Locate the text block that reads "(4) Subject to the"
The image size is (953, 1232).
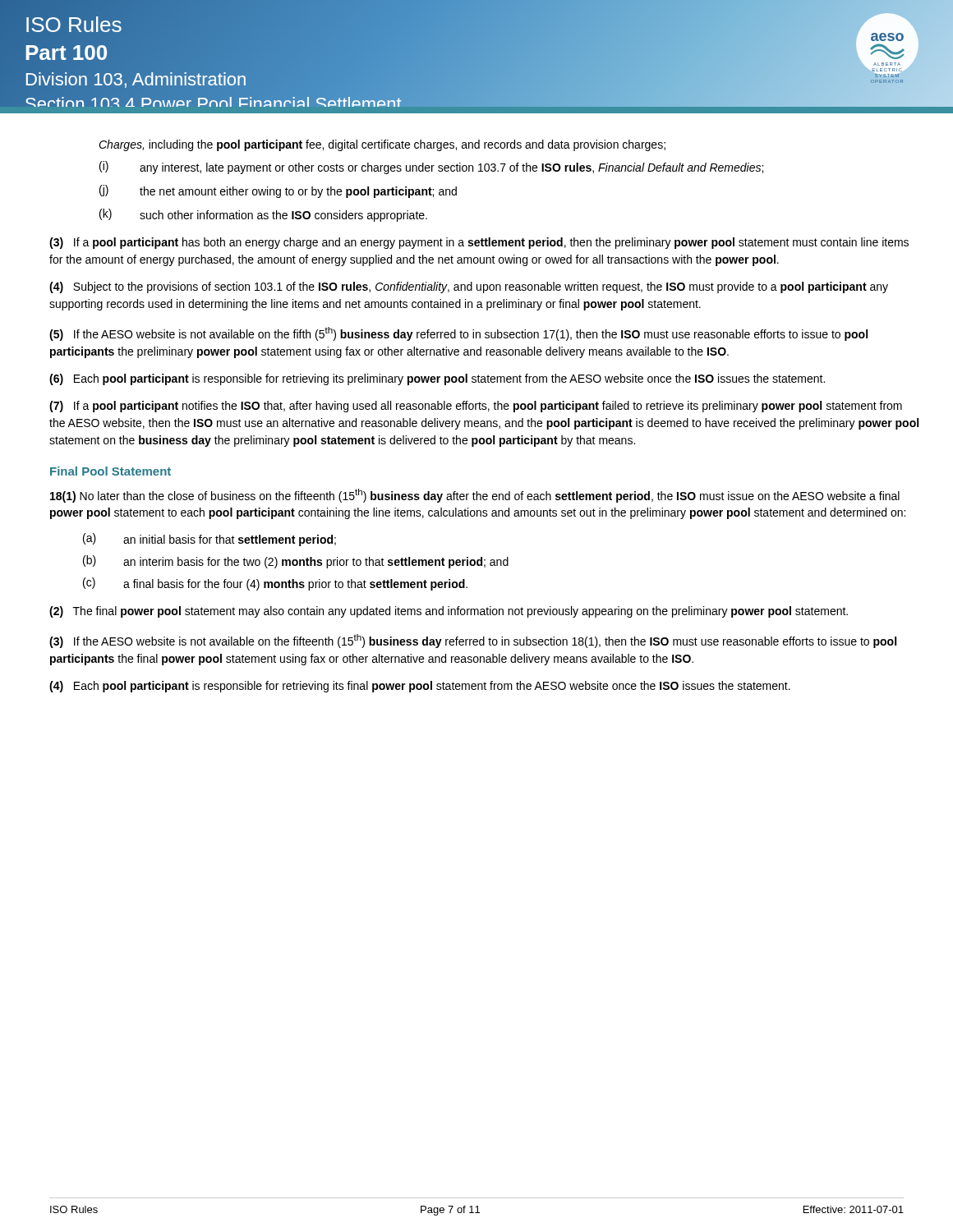click(469, 295)
